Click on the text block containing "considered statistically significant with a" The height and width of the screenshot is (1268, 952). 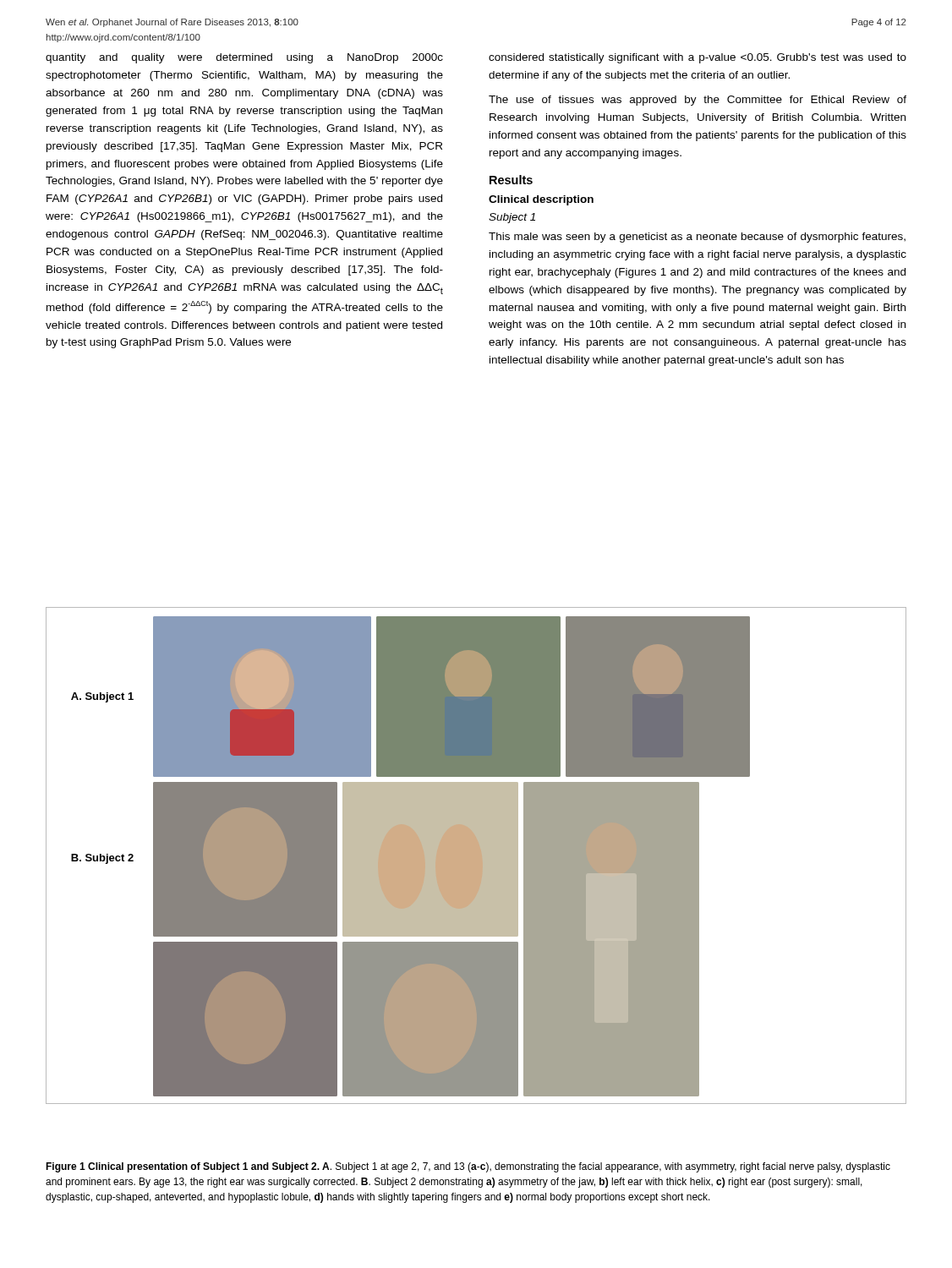697,105
